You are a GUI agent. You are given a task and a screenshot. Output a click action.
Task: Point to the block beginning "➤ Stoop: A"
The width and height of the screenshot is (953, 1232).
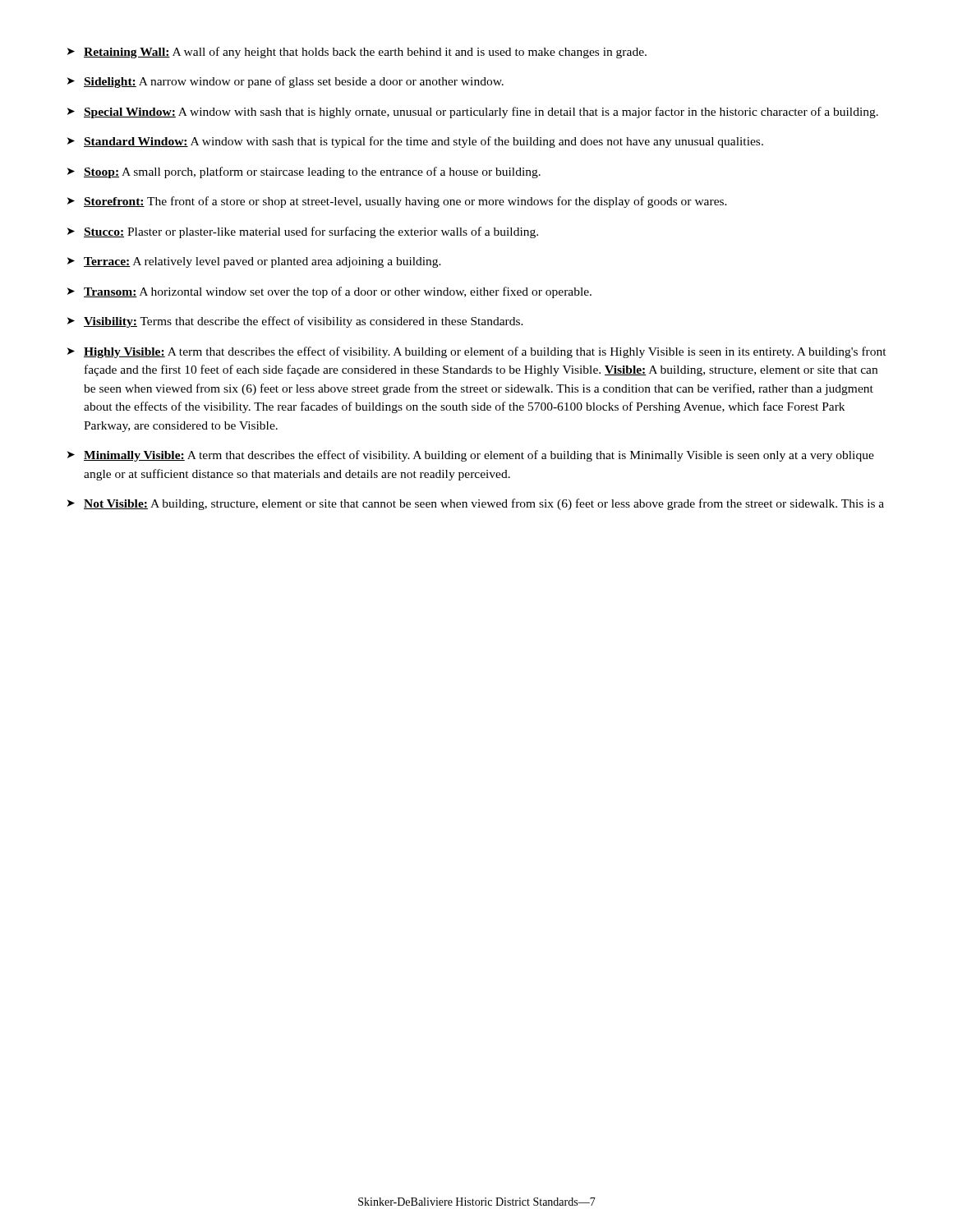476,172
